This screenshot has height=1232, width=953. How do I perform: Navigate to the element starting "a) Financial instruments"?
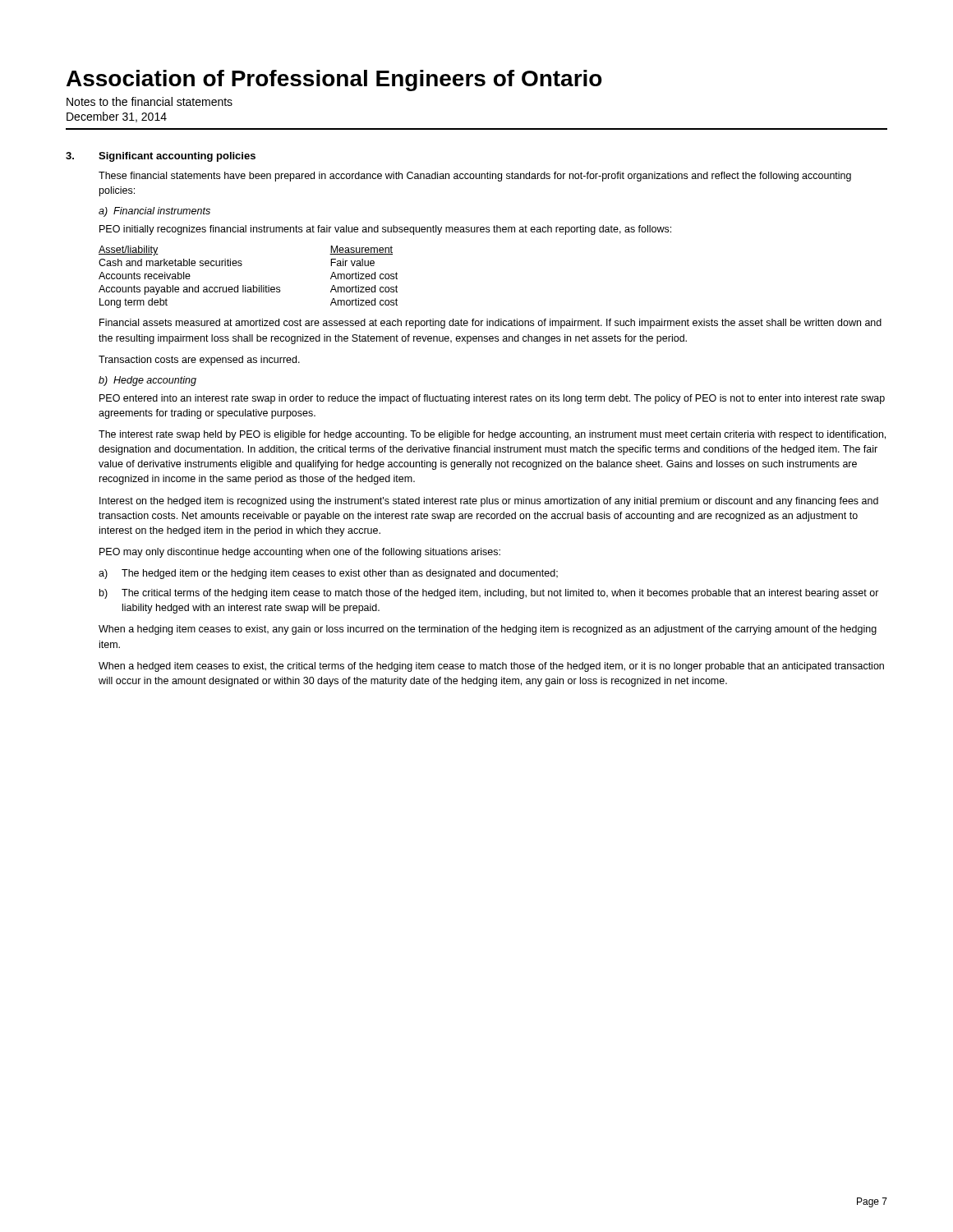coord(154,211)
